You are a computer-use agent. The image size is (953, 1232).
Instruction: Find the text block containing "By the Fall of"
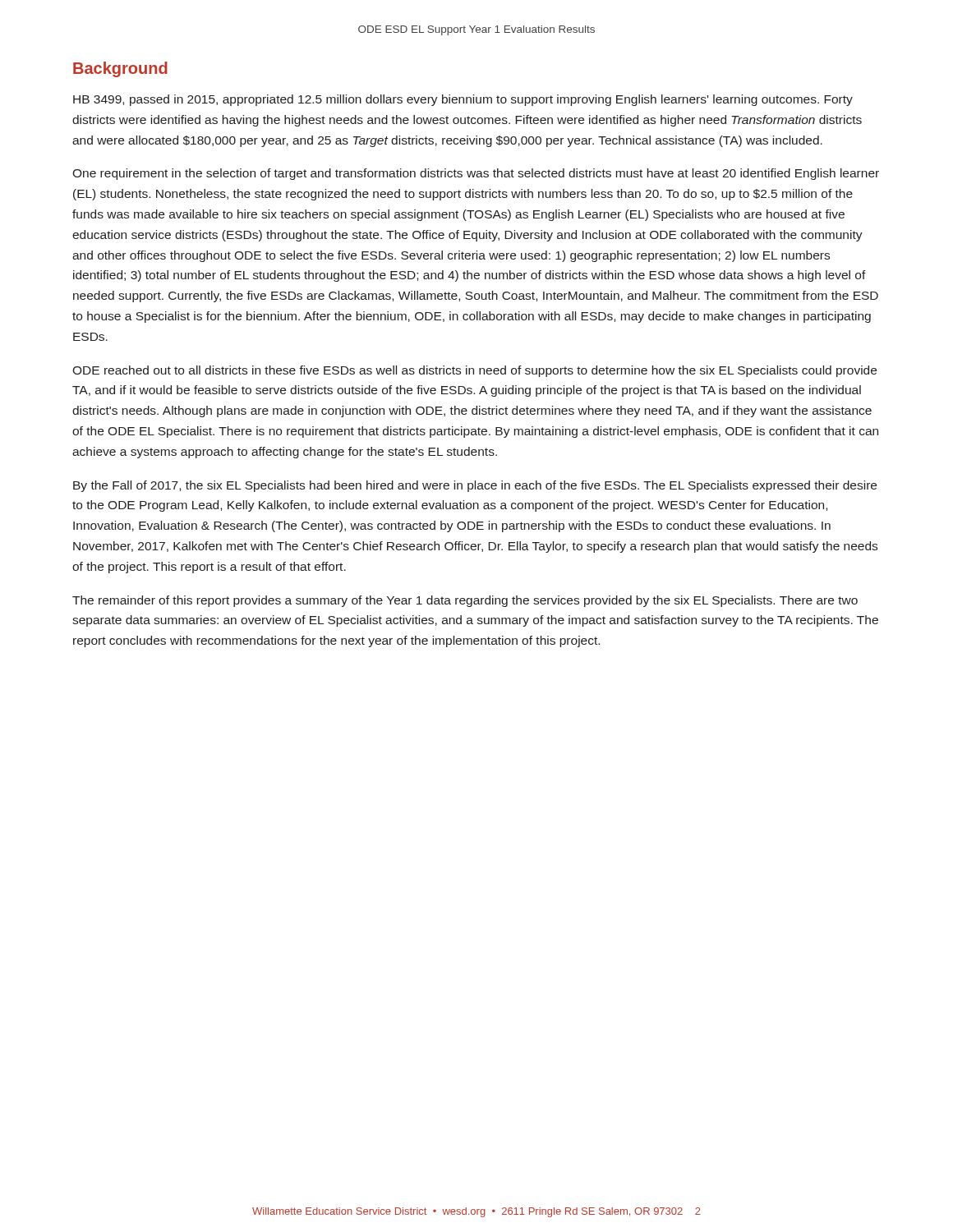[x=475, y=525]
